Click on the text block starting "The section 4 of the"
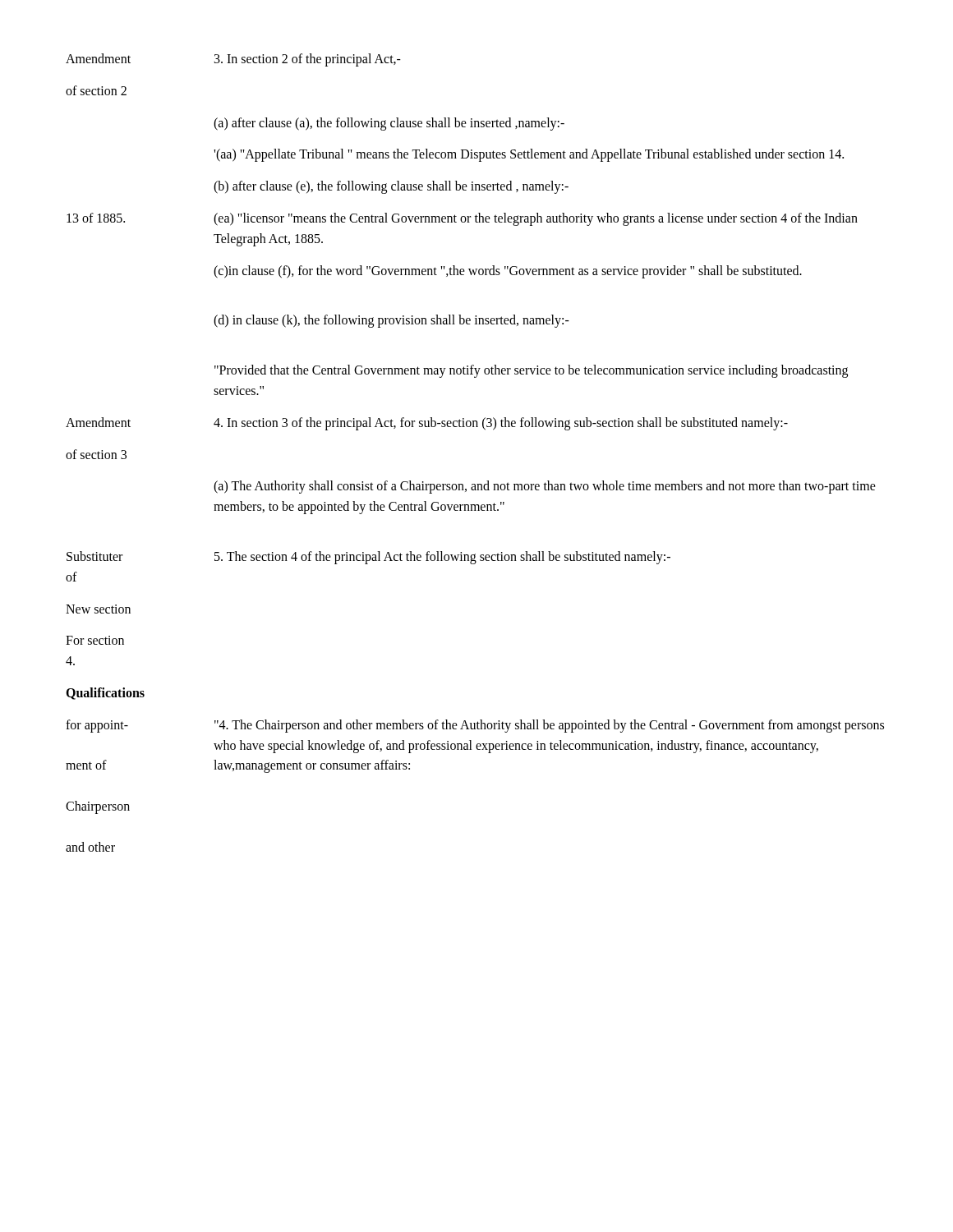Screen dimensions: 1232x953 442,556
